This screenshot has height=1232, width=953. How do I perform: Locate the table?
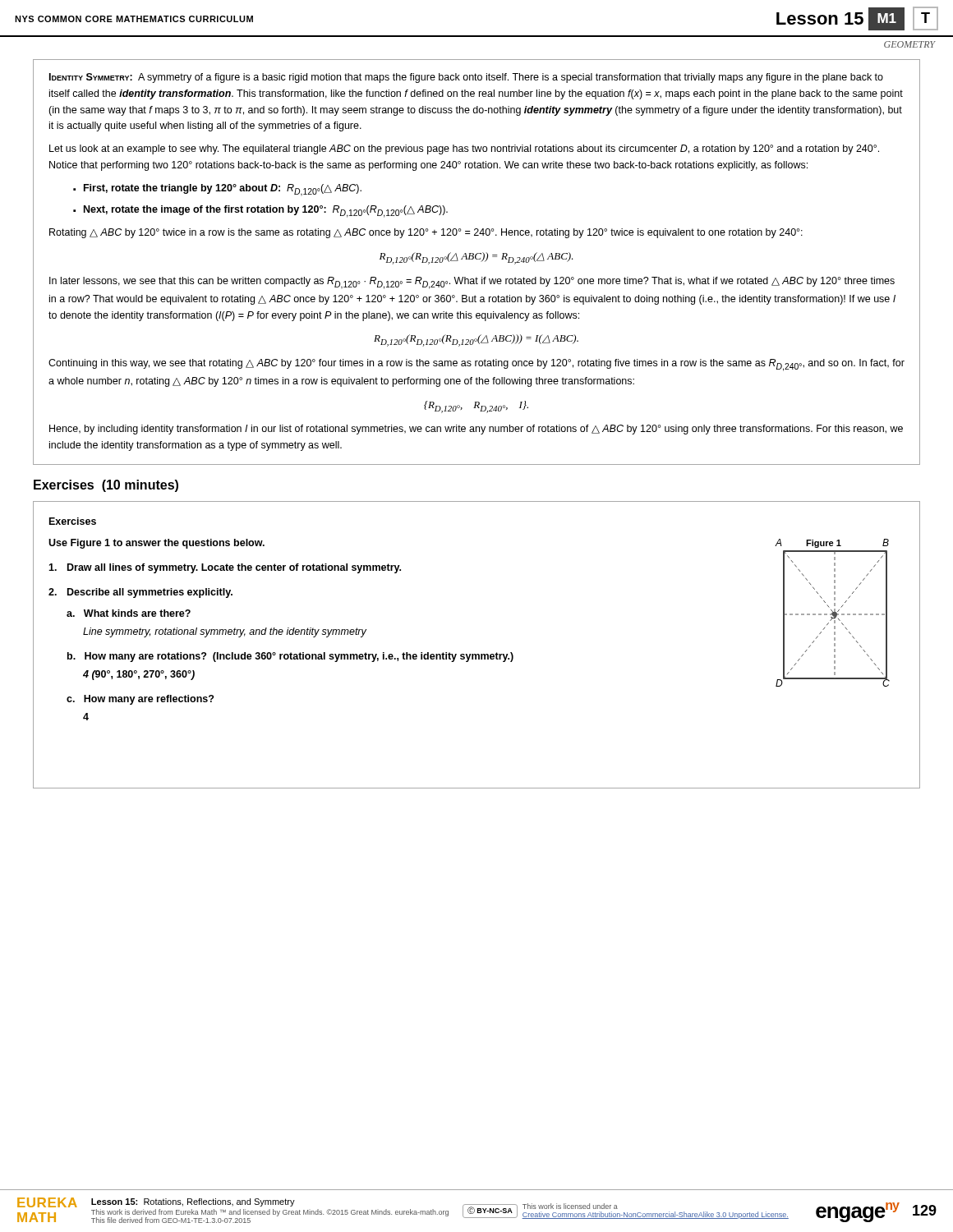(476, 645)
